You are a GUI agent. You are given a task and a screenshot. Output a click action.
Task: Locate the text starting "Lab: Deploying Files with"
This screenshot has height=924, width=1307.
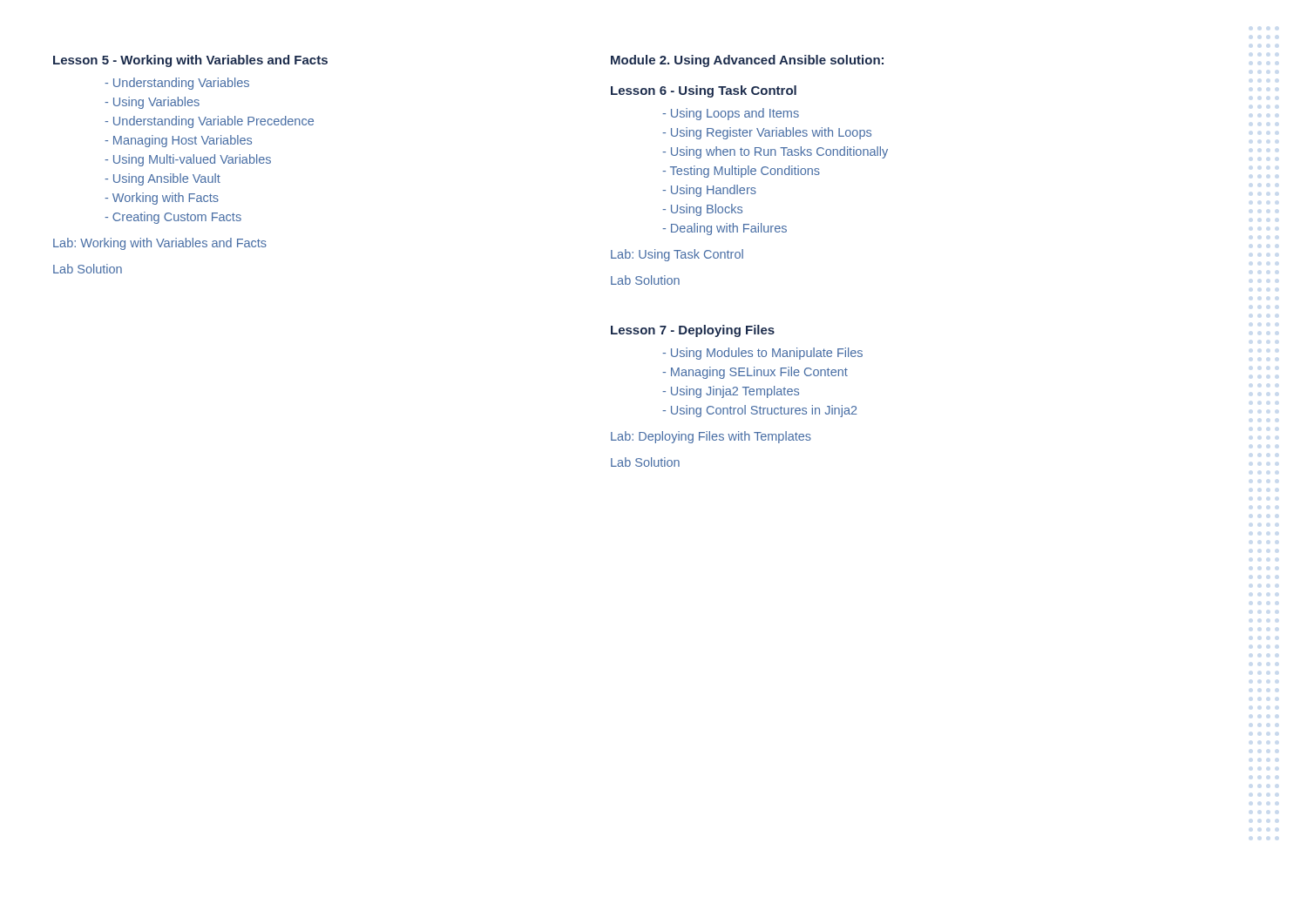pyautogui.click(x=711, y=436)
